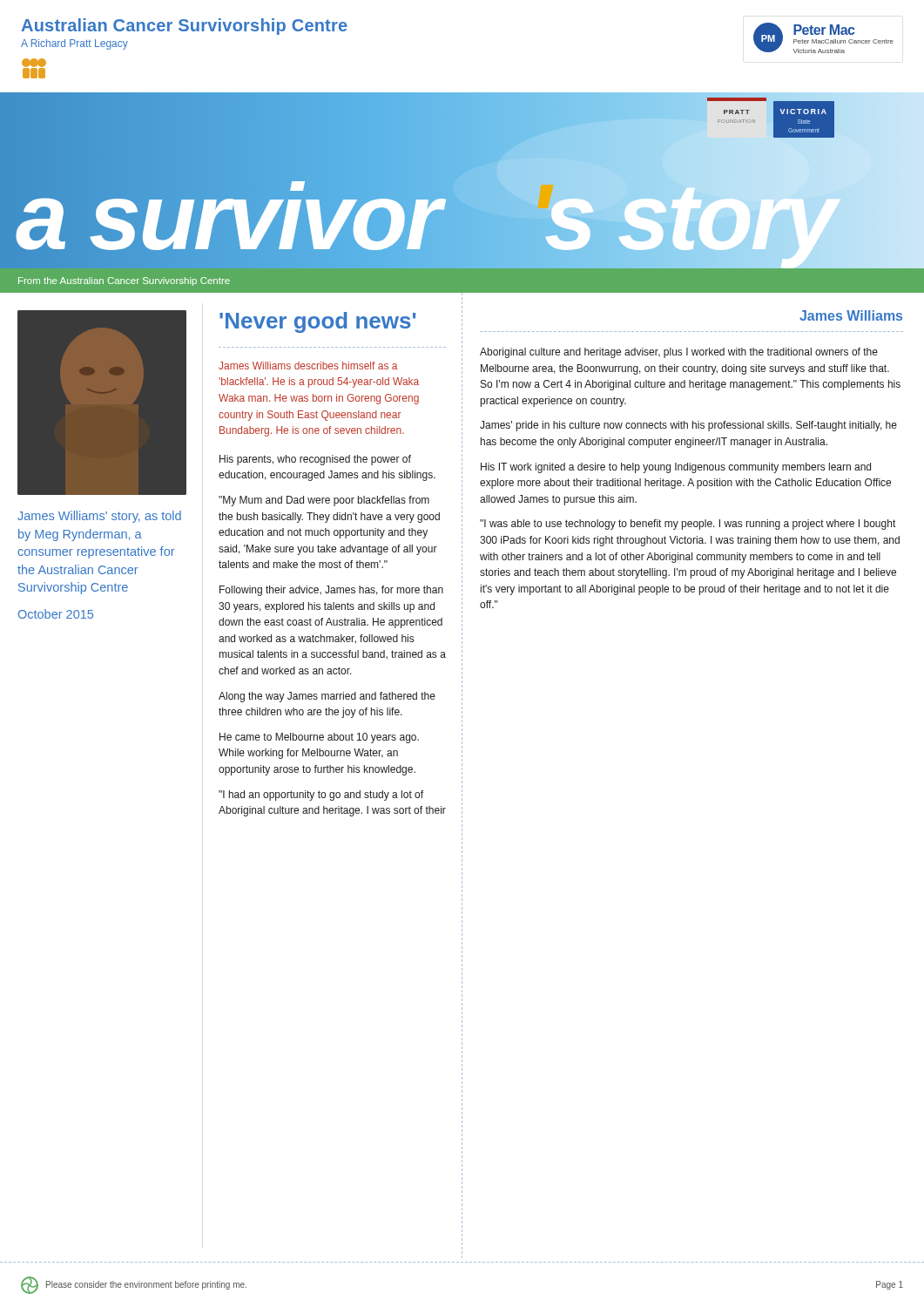The width and height of the screenshot is (924, 1307).
Task: Select the photo
Action: pos(102,403)
